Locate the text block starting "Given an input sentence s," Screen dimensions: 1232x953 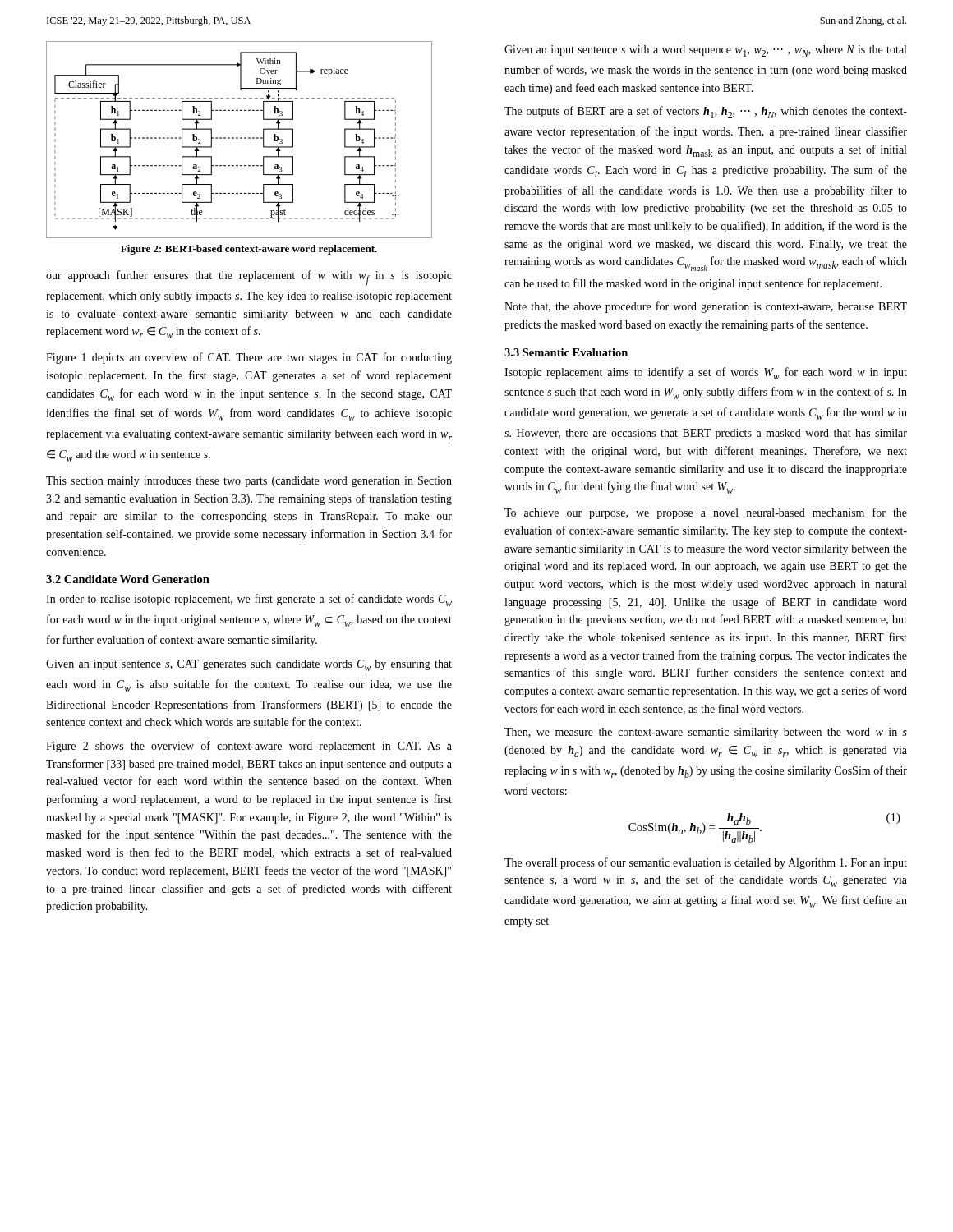249,693
